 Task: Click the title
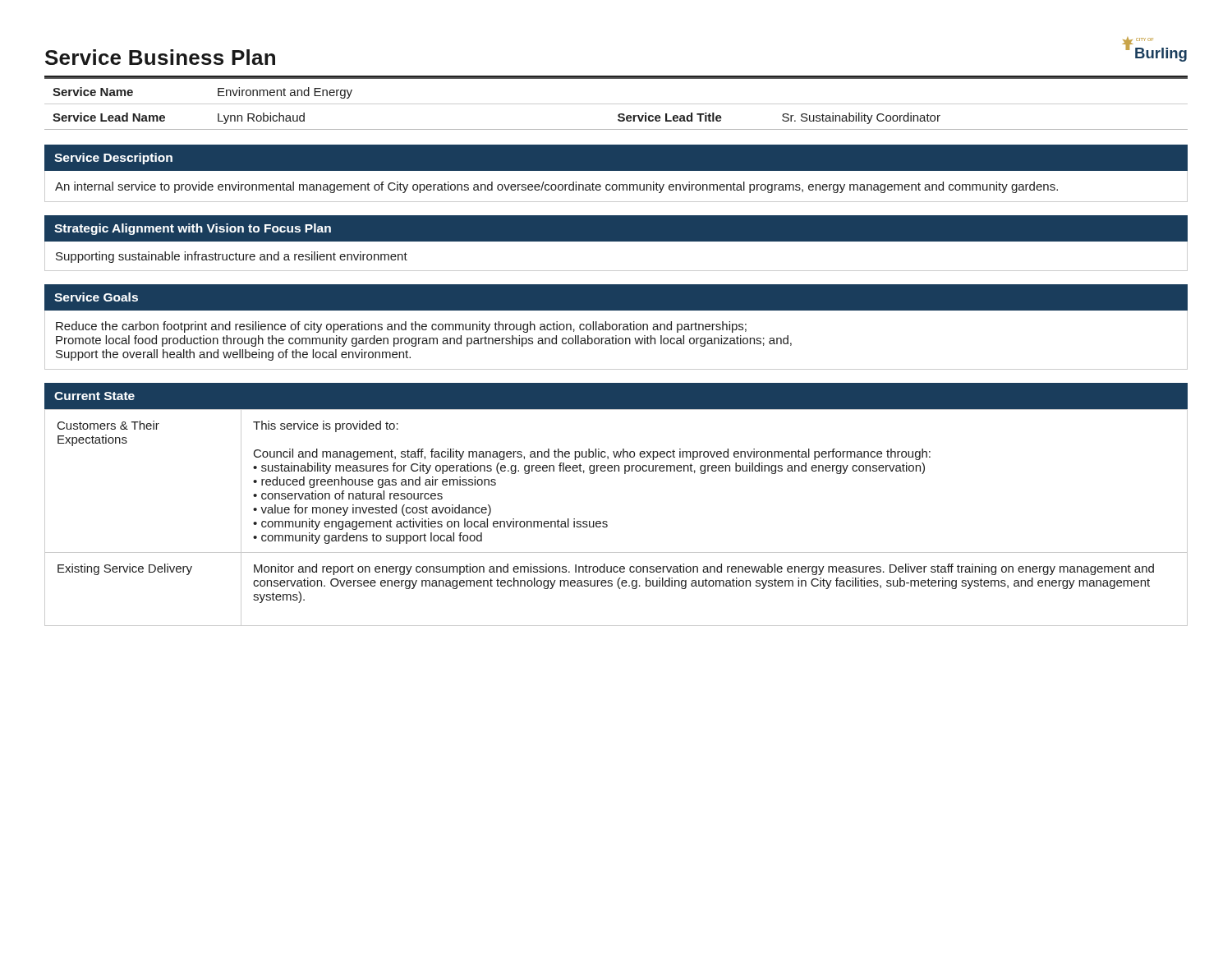pos(161,58)
